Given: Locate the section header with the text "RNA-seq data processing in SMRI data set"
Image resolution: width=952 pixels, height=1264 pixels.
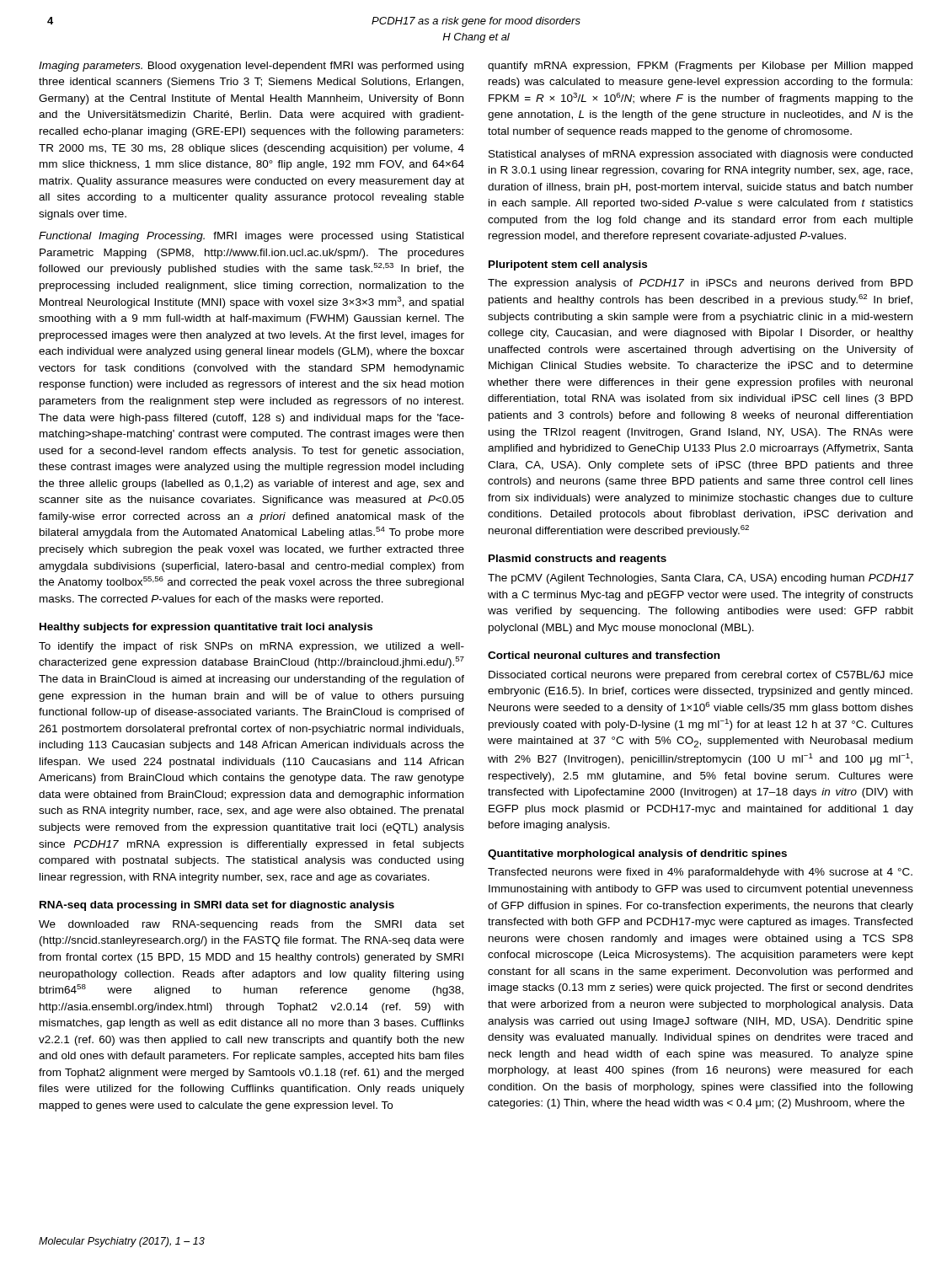Looking at the screenshot, I should (217, 905).
